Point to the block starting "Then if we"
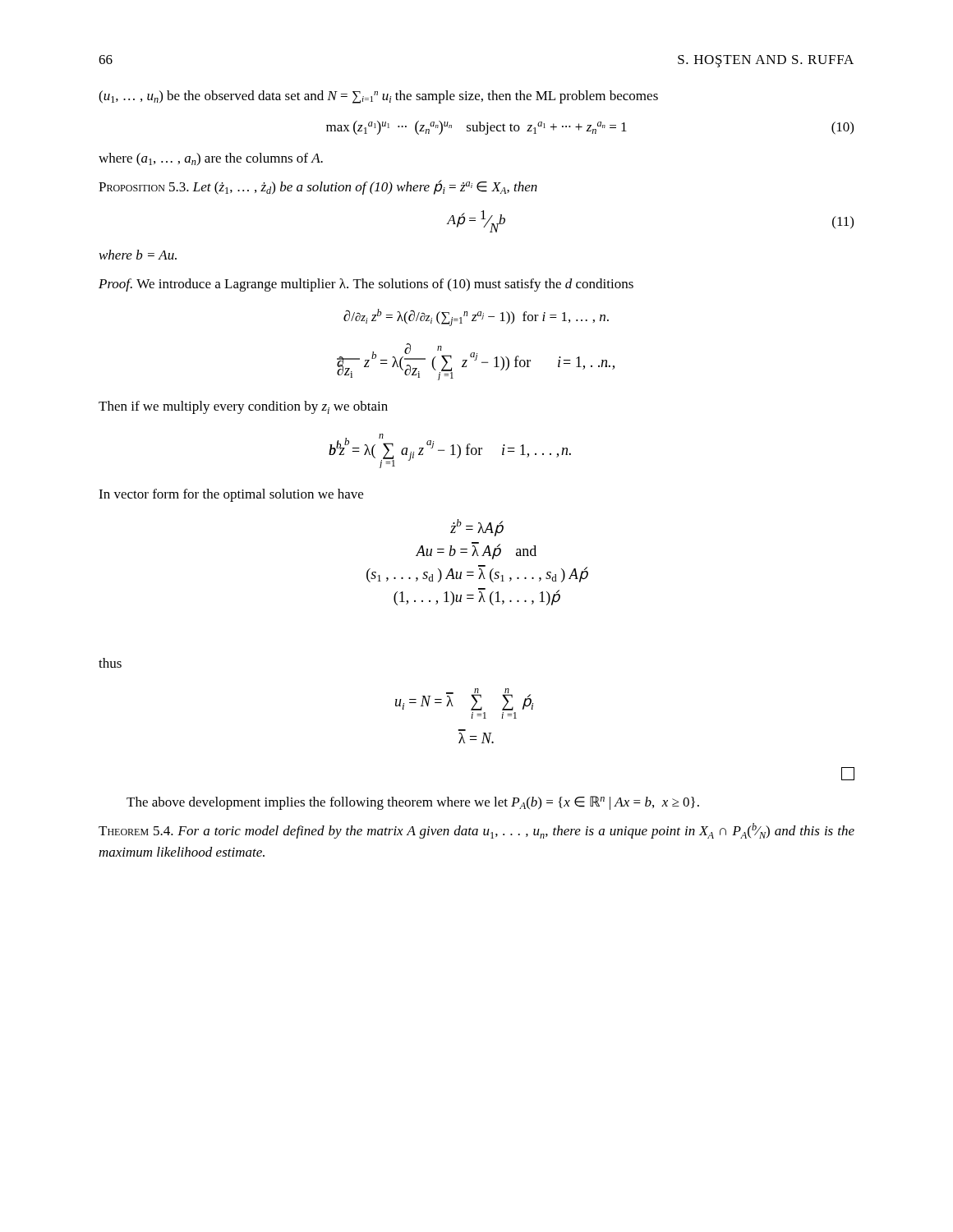This screenshot has height=1232, width=953. (243, 407)
